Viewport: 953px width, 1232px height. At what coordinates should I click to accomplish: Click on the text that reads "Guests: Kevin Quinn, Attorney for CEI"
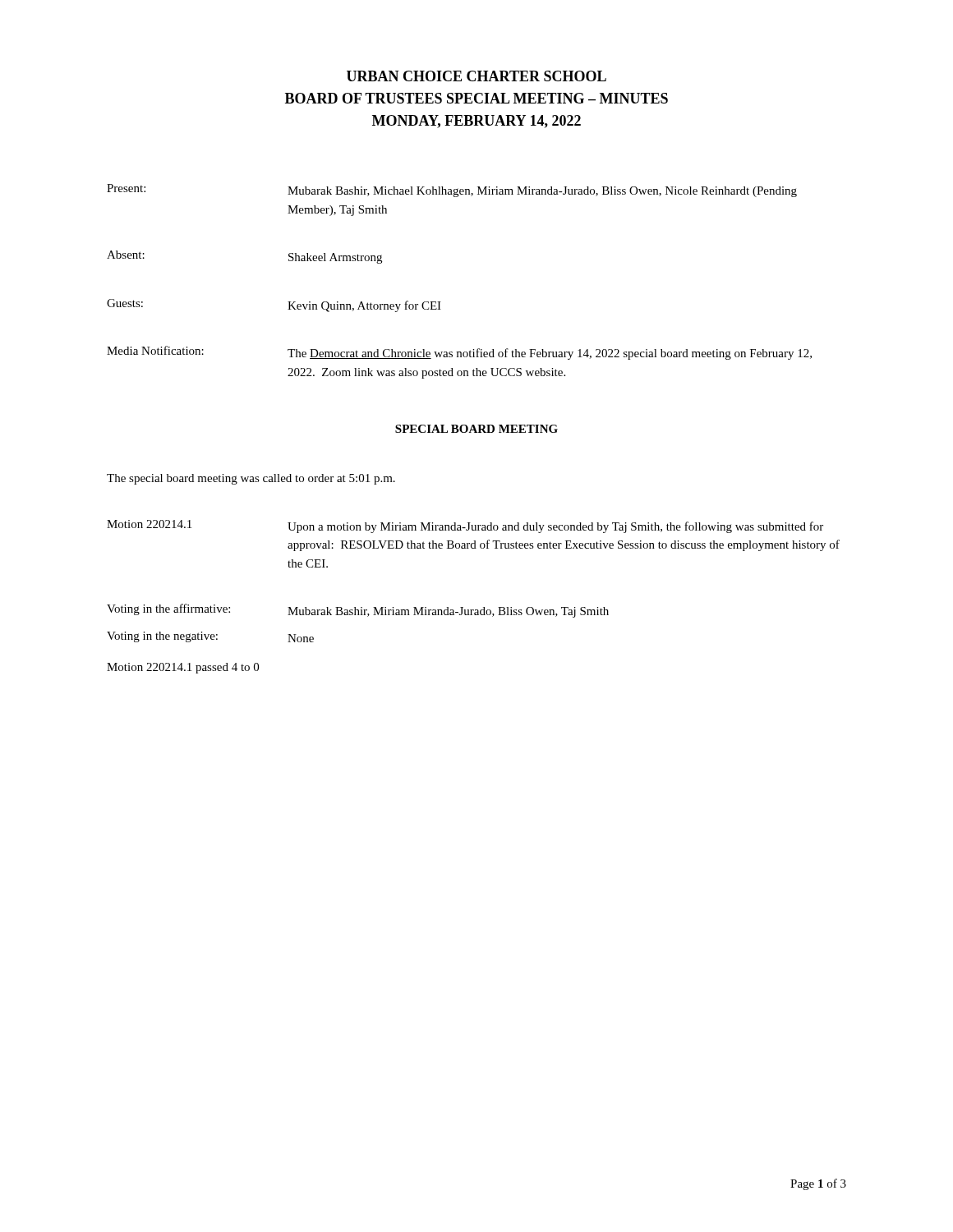coord(118,306)
